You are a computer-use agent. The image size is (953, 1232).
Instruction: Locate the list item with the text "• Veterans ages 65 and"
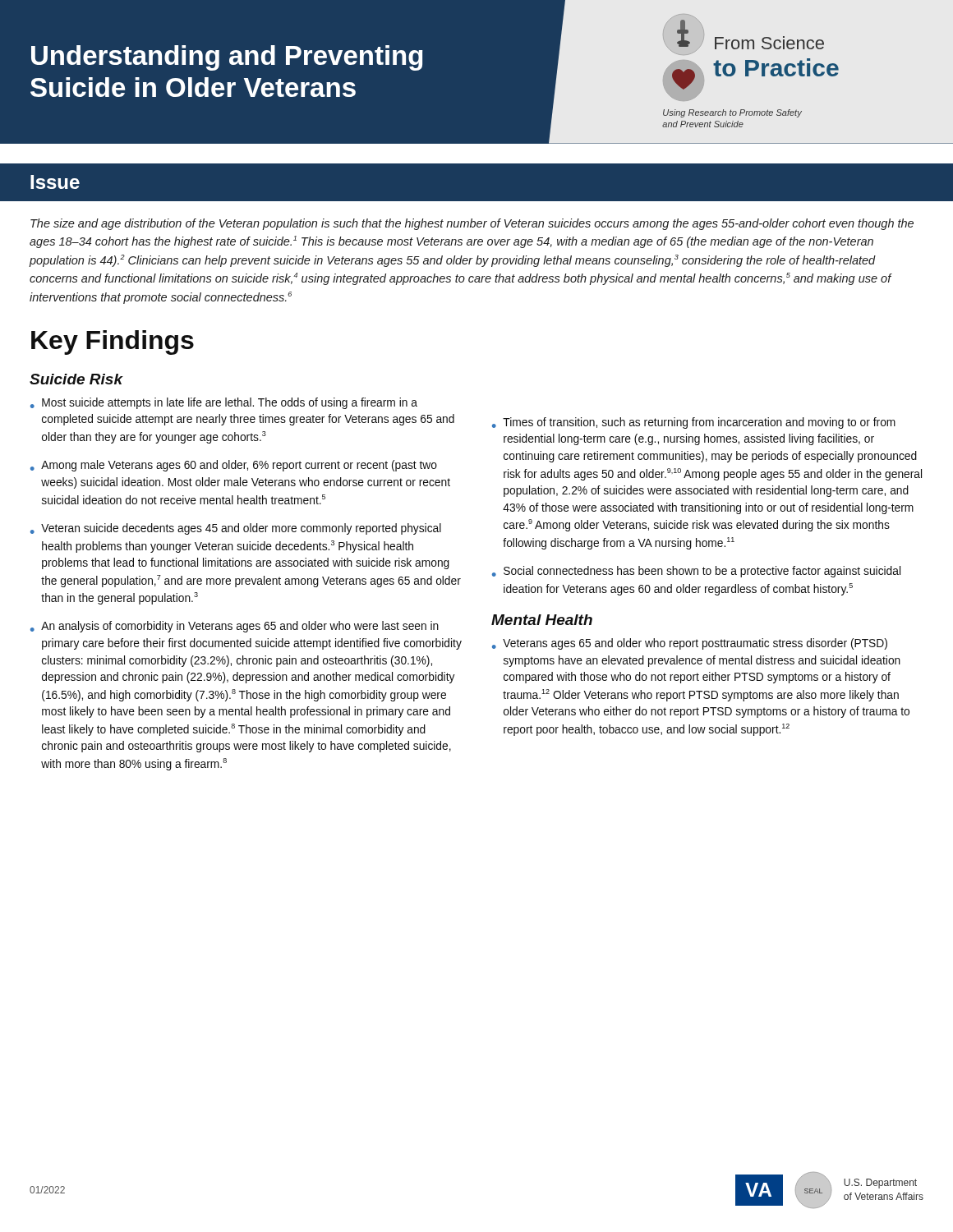pos(707,687)
